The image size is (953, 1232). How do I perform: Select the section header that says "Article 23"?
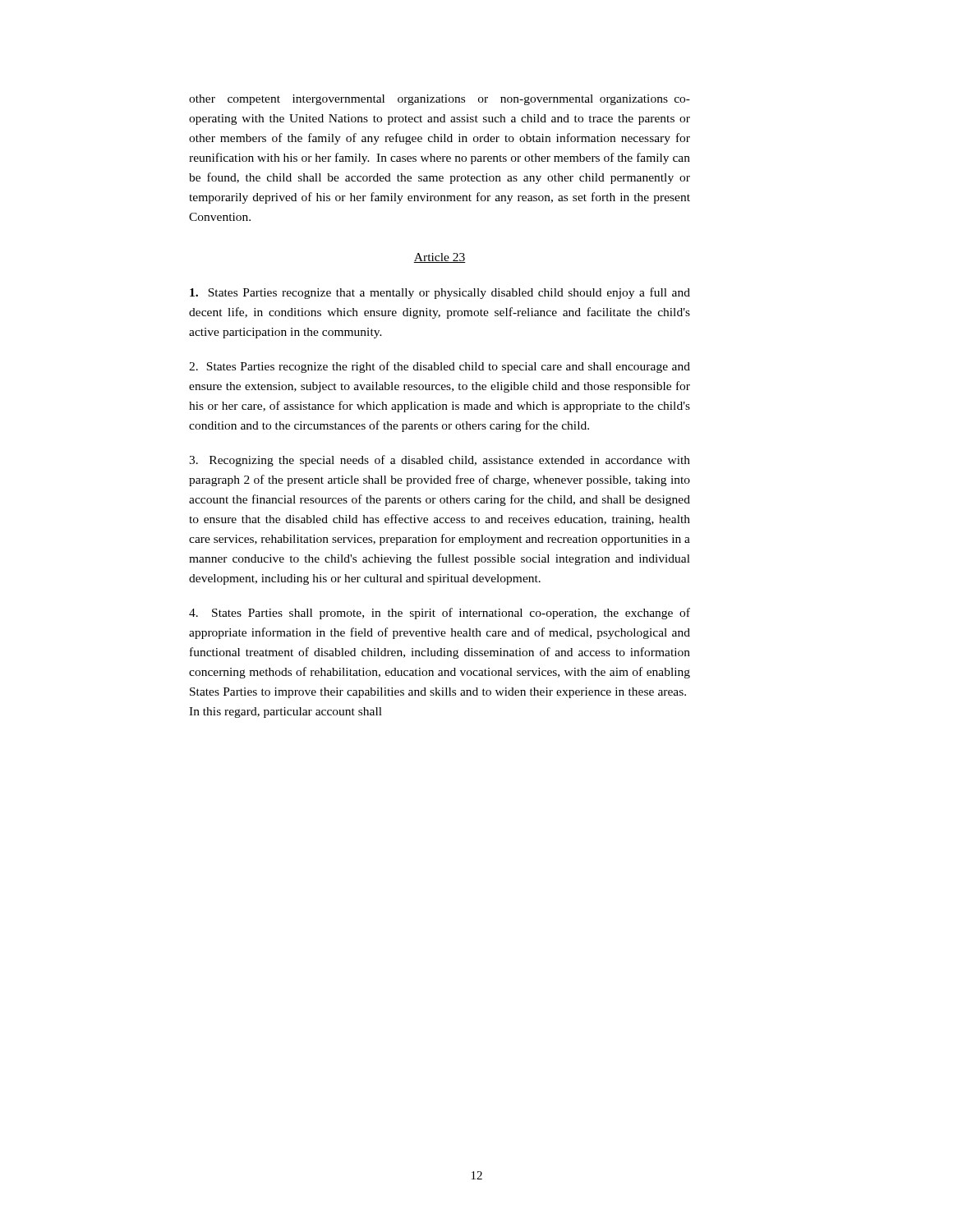tap(440, 257)
